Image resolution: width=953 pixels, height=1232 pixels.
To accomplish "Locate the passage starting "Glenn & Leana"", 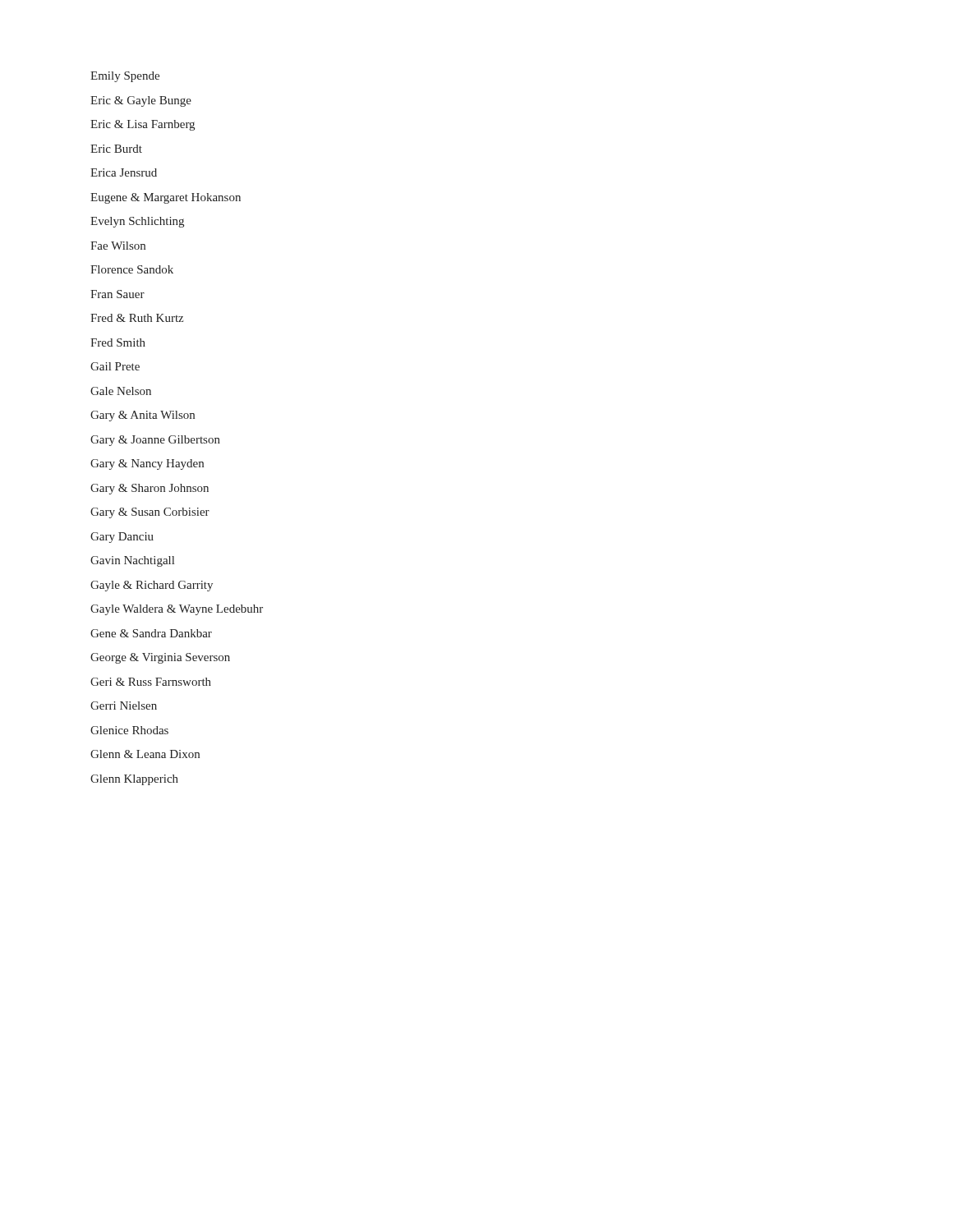I will coord(145,754).
